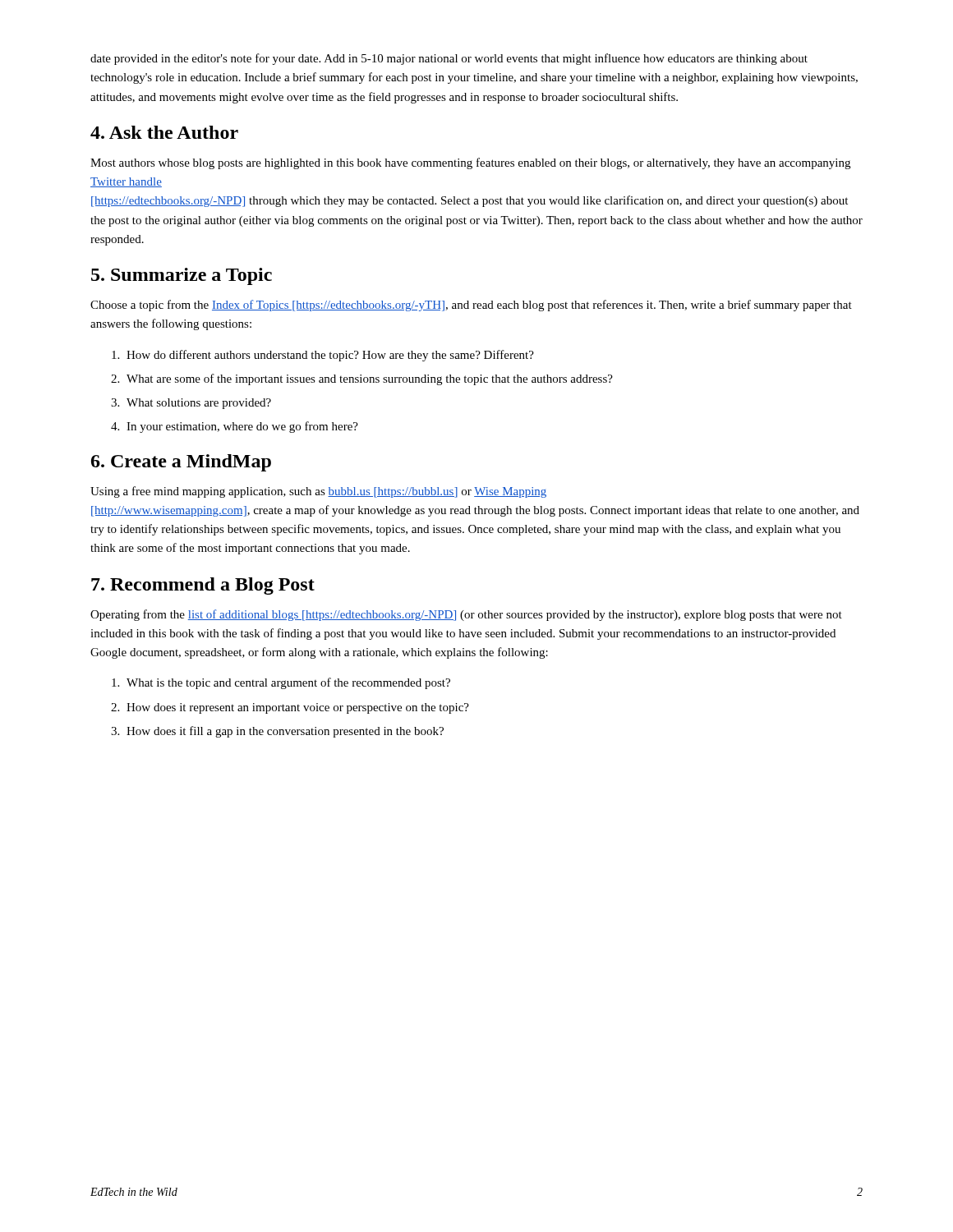Click on the region starting "How do different authors understand the topic?"
Screen dimensions: 1232x953
click(330, 354)
